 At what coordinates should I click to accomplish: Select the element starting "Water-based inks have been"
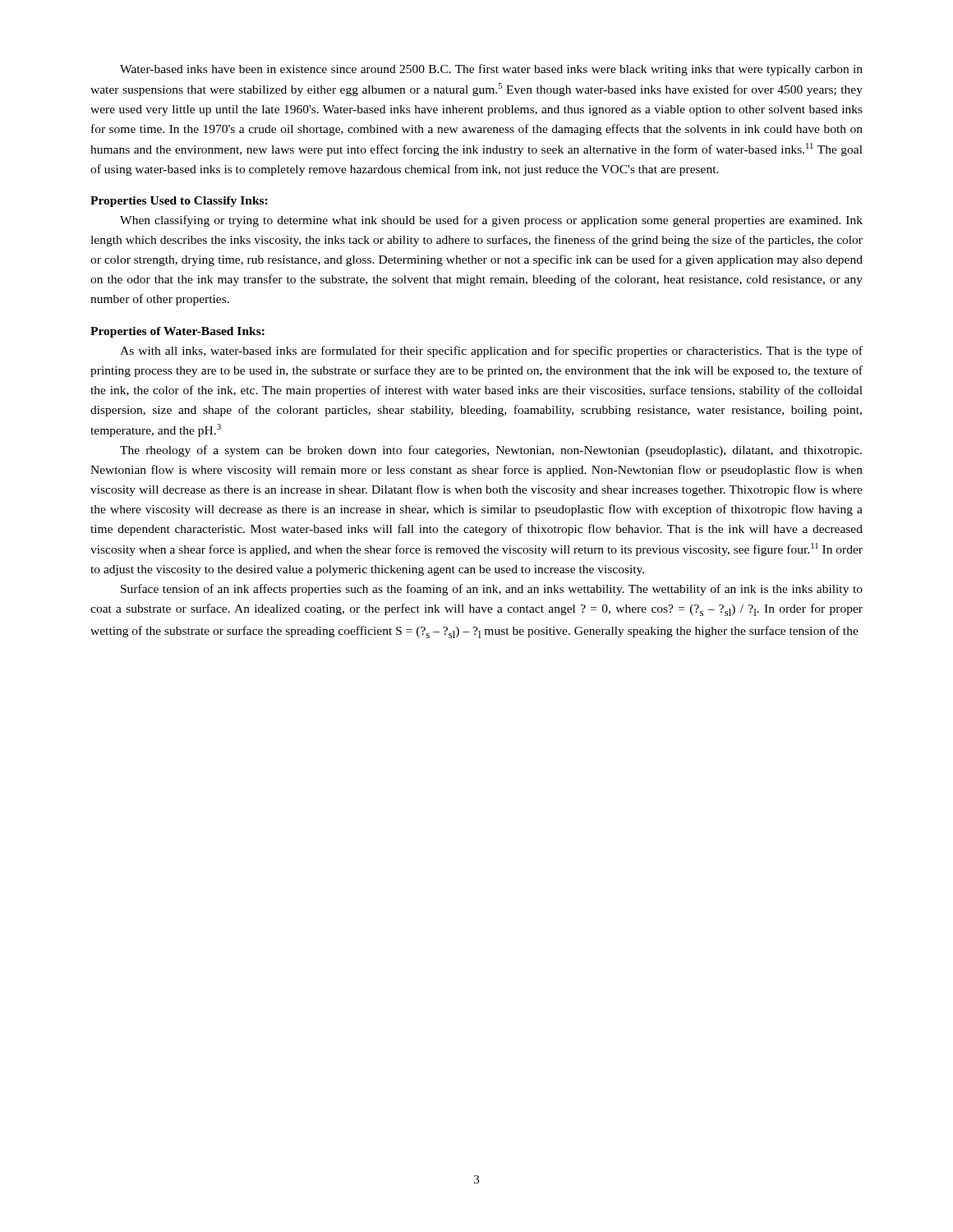tap(476, 119)
